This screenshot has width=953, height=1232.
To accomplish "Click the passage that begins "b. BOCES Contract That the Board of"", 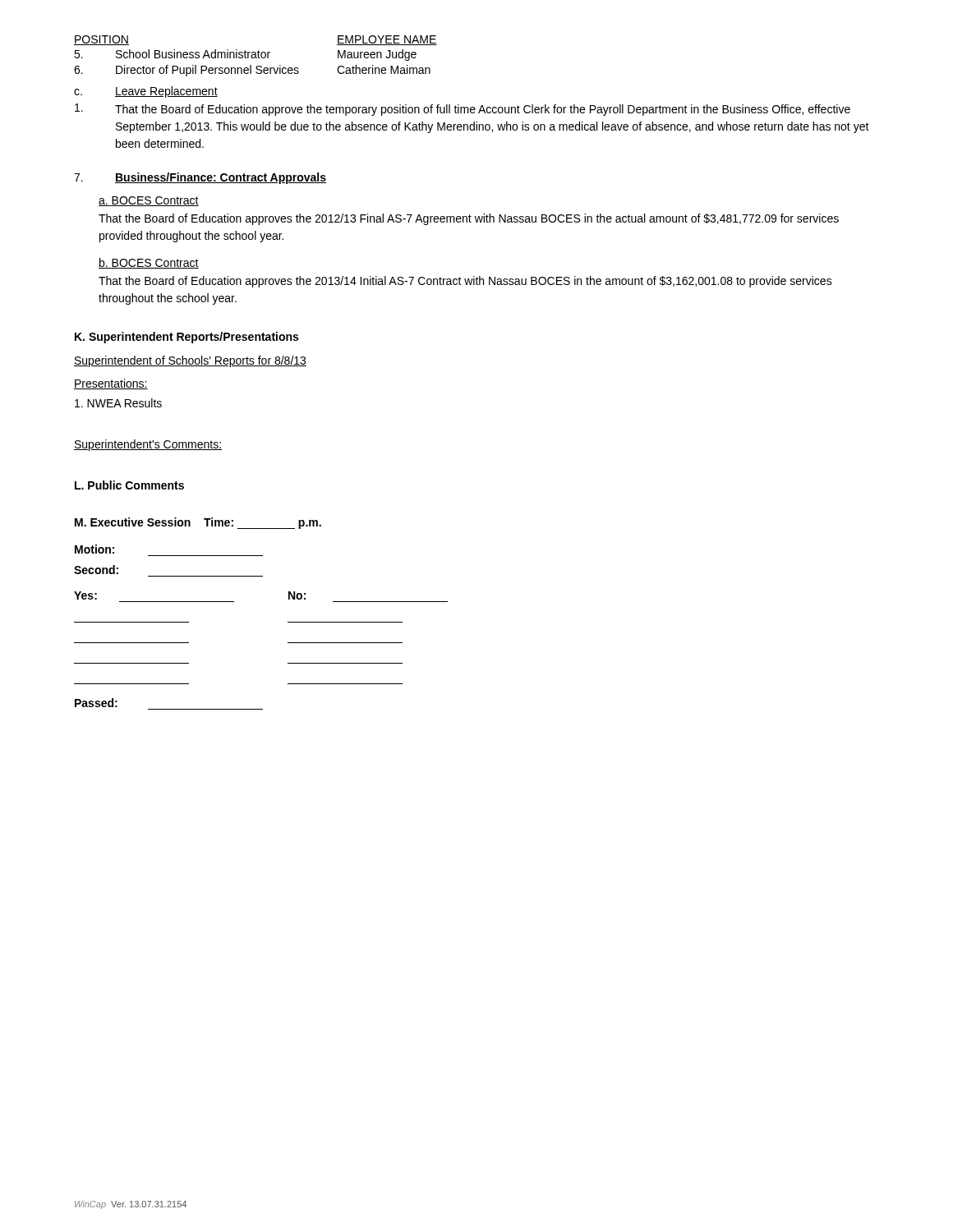I will point(489,282).
